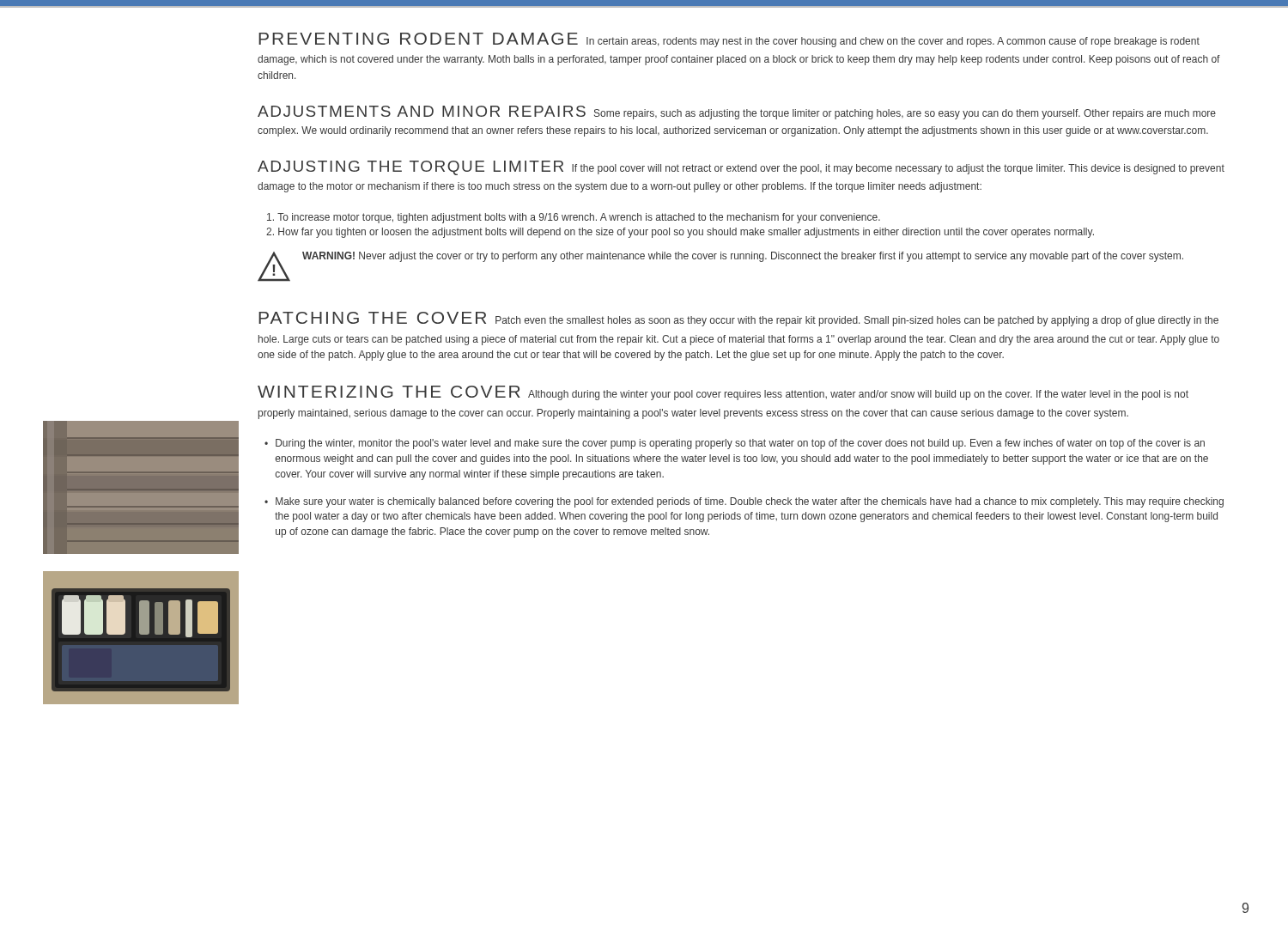1288x937 pixels.
Task: Locate the section header that reads "PREVENTING RODENT DAMAGE"
Action: coord(419,38)
